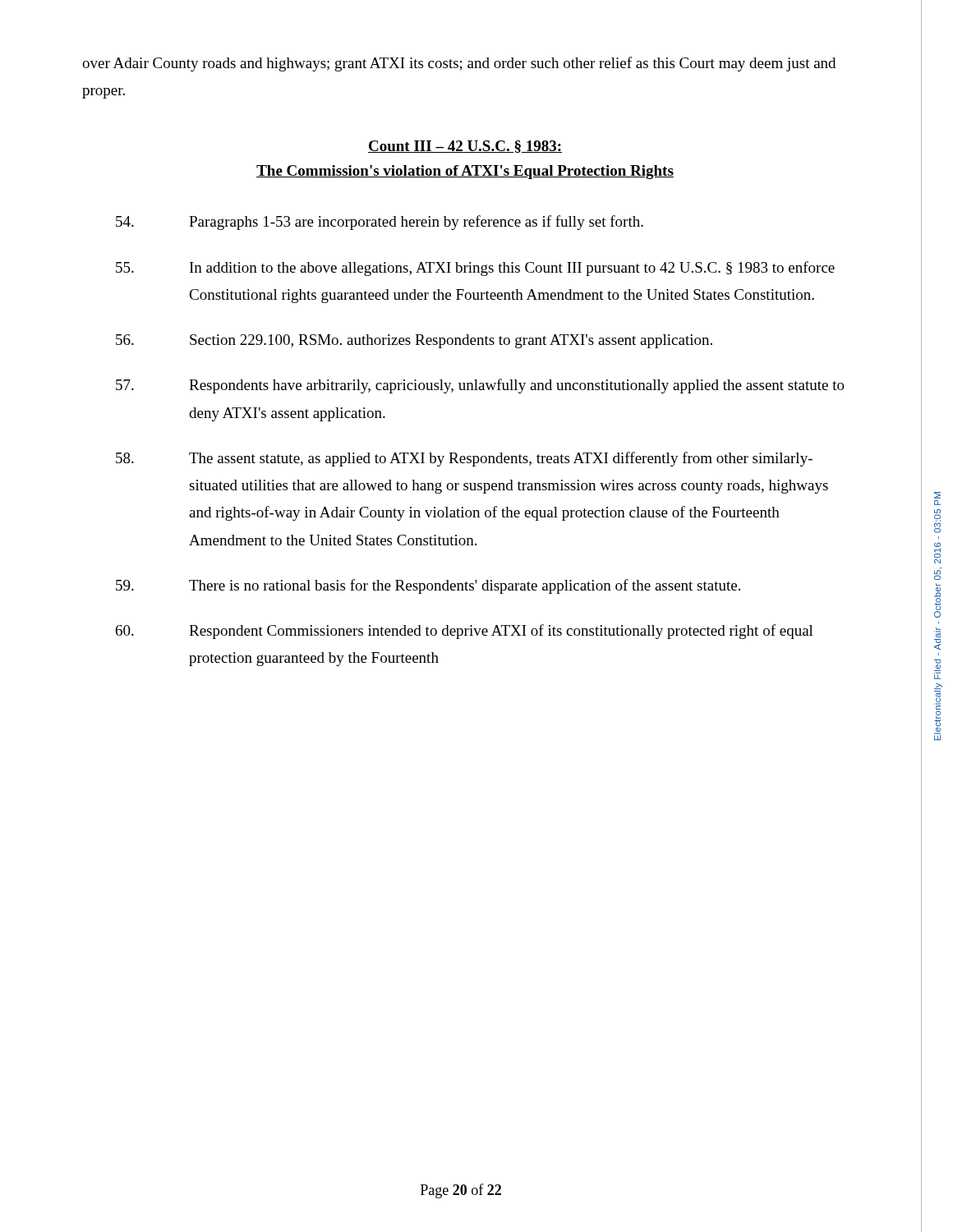Image resolution: width=953 pixels, height=1232 pixels.
Task: Where is the passage that starts "Section 229.100, RSMo. authorizes Respondents to"?
Action: [x=465, y=340]
